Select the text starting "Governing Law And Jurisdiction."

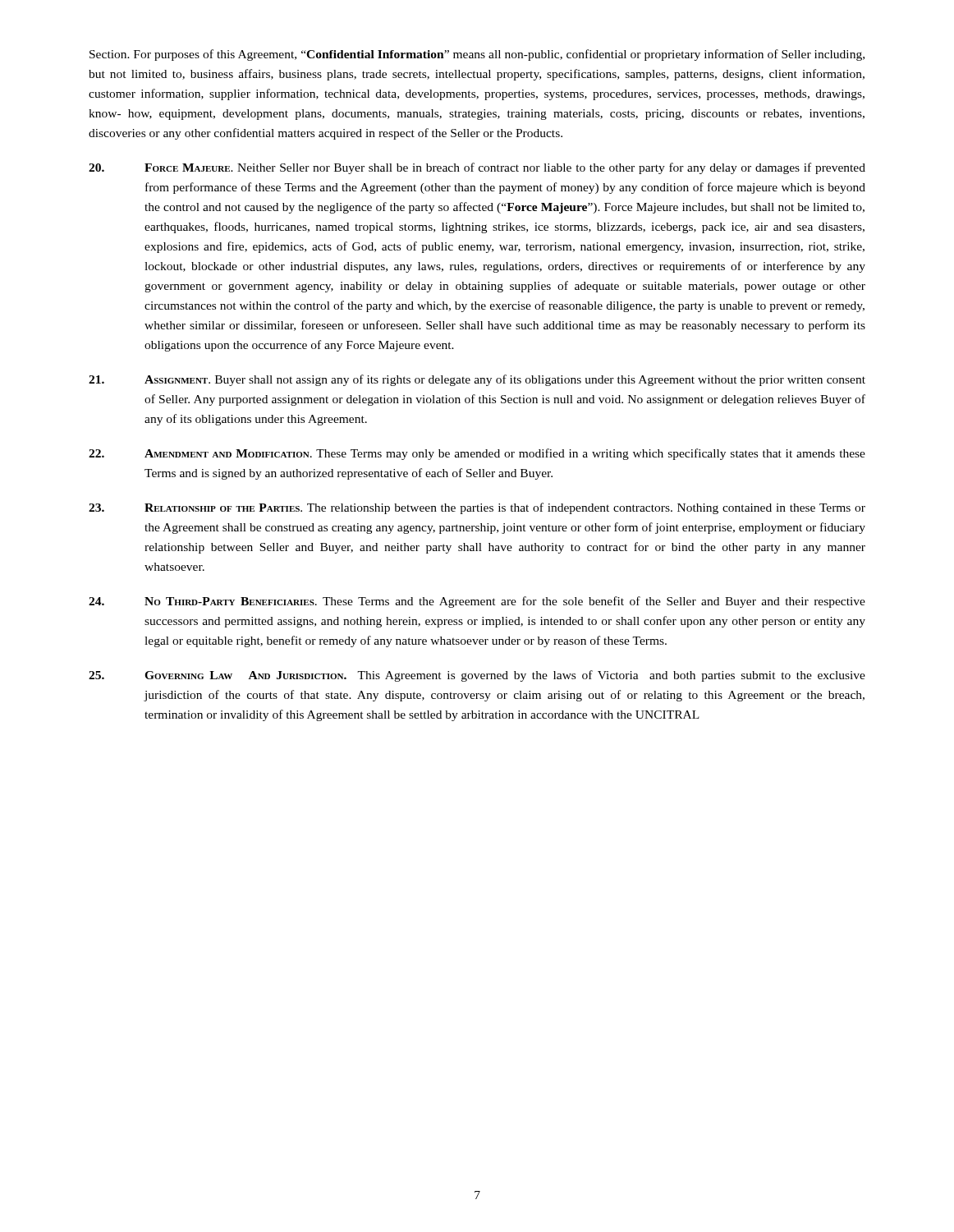pyautogui.click(x=477, y=695)
